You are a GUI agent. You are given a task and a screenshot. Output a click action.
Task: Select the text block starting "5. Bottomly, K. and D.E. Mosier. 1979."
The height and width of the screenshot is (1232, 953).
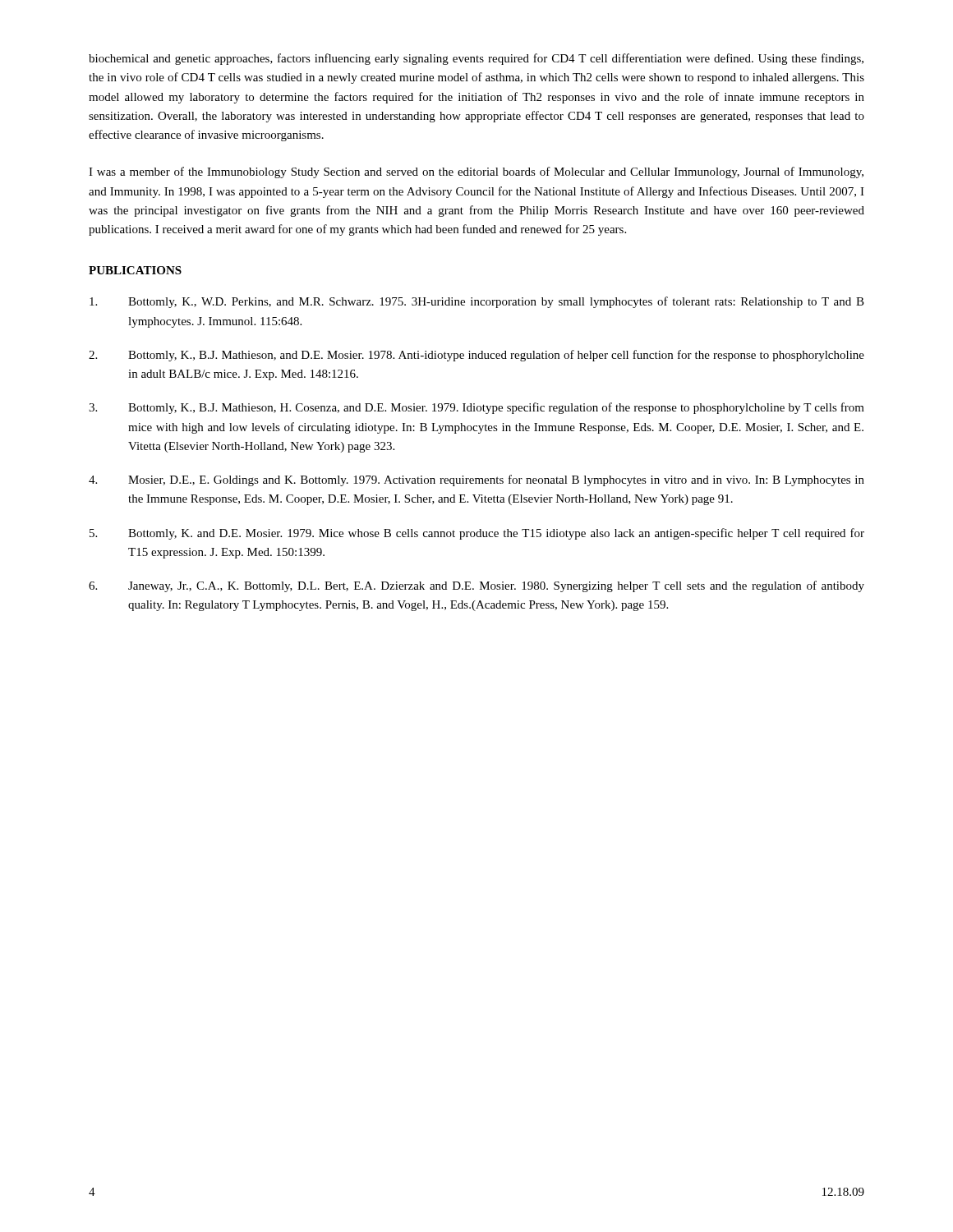pos(476,543)
